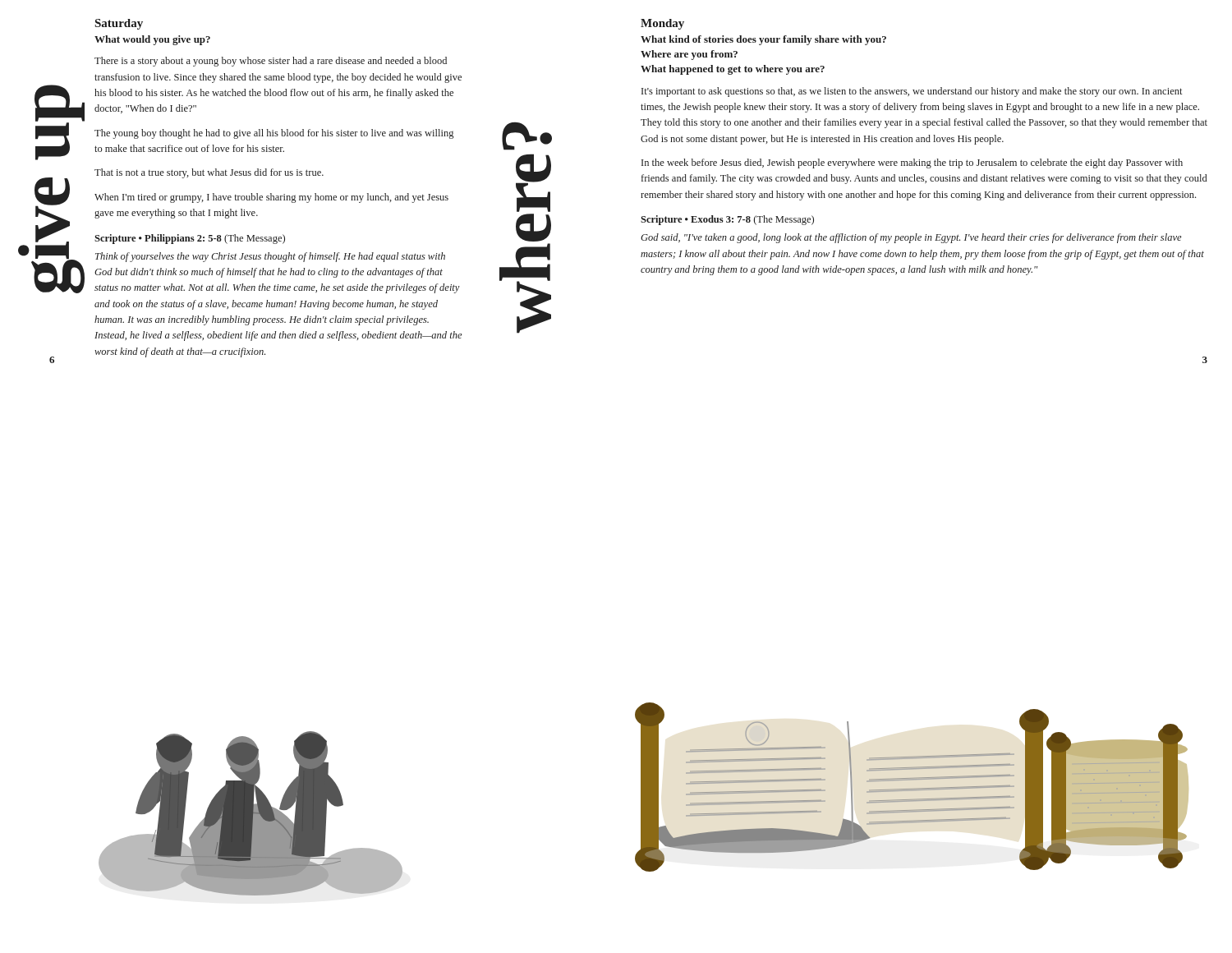Find the passage starting "Think of yourselves"
Screen dimensions: 953x1232
(278, 304)
